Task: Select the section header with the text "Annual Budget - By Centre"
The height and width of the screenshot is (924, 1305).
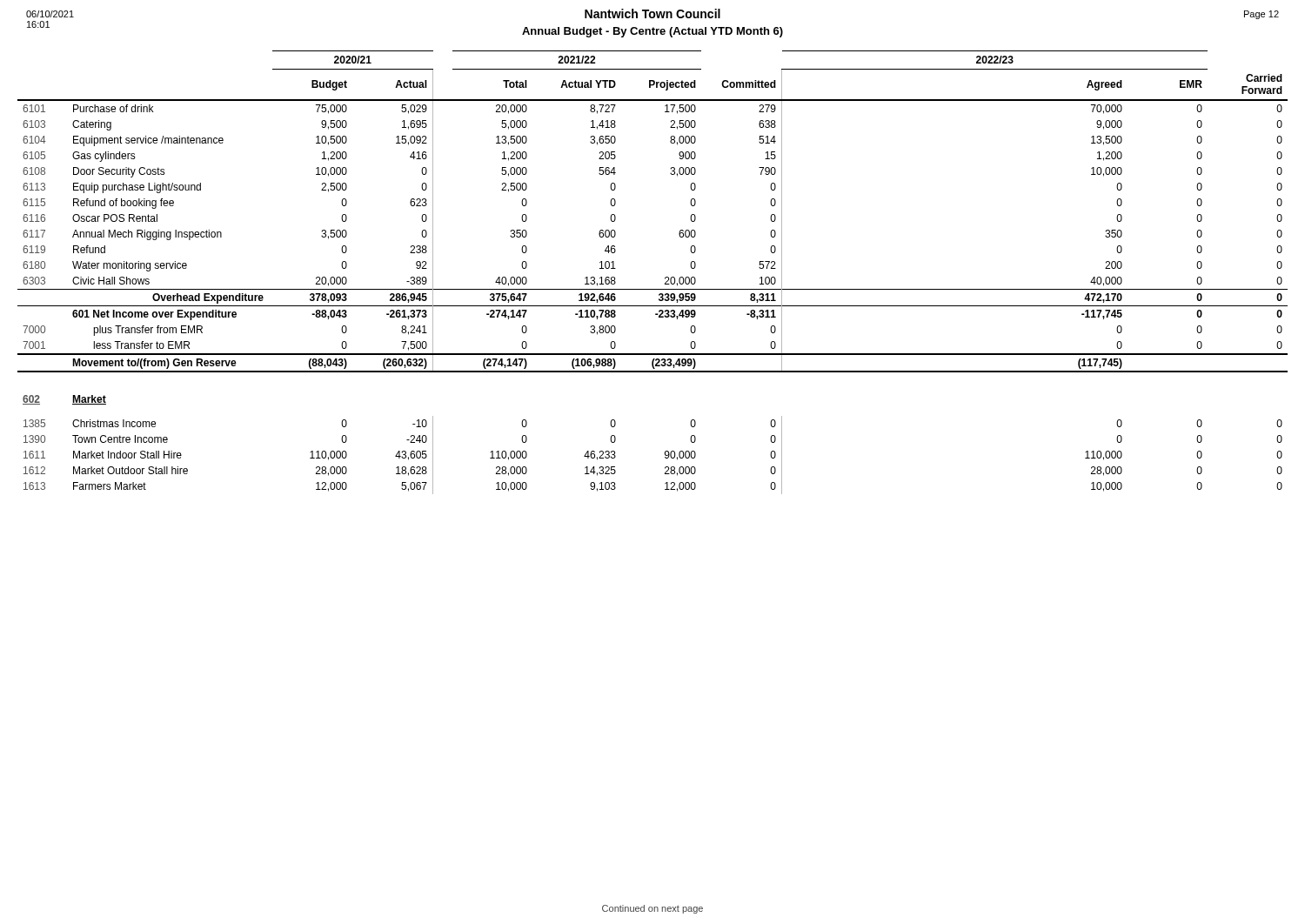Action: click(x=652, y=31)
